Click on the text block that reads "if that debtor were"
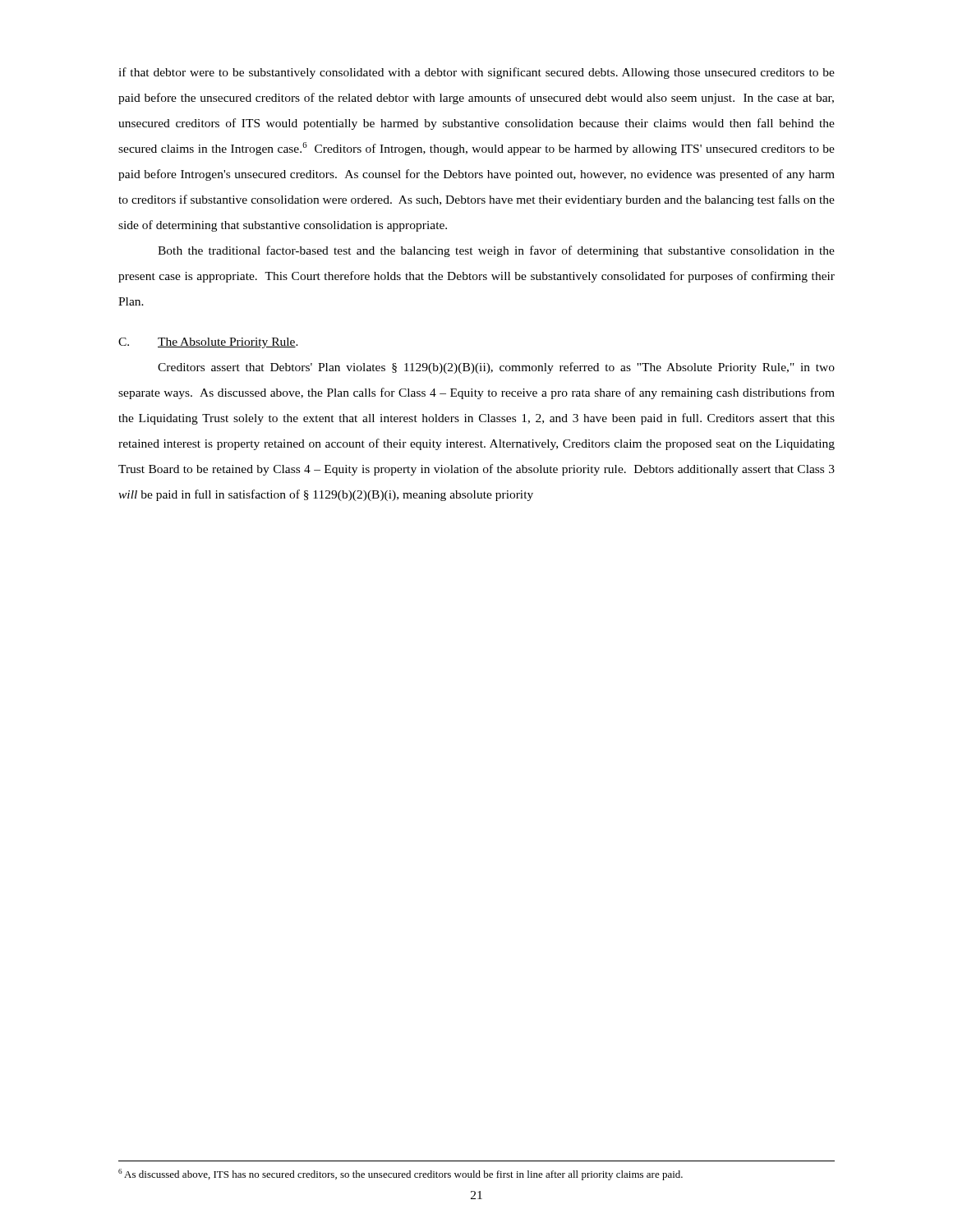Screen dimensions: 1232x953 tap(476, 148)
